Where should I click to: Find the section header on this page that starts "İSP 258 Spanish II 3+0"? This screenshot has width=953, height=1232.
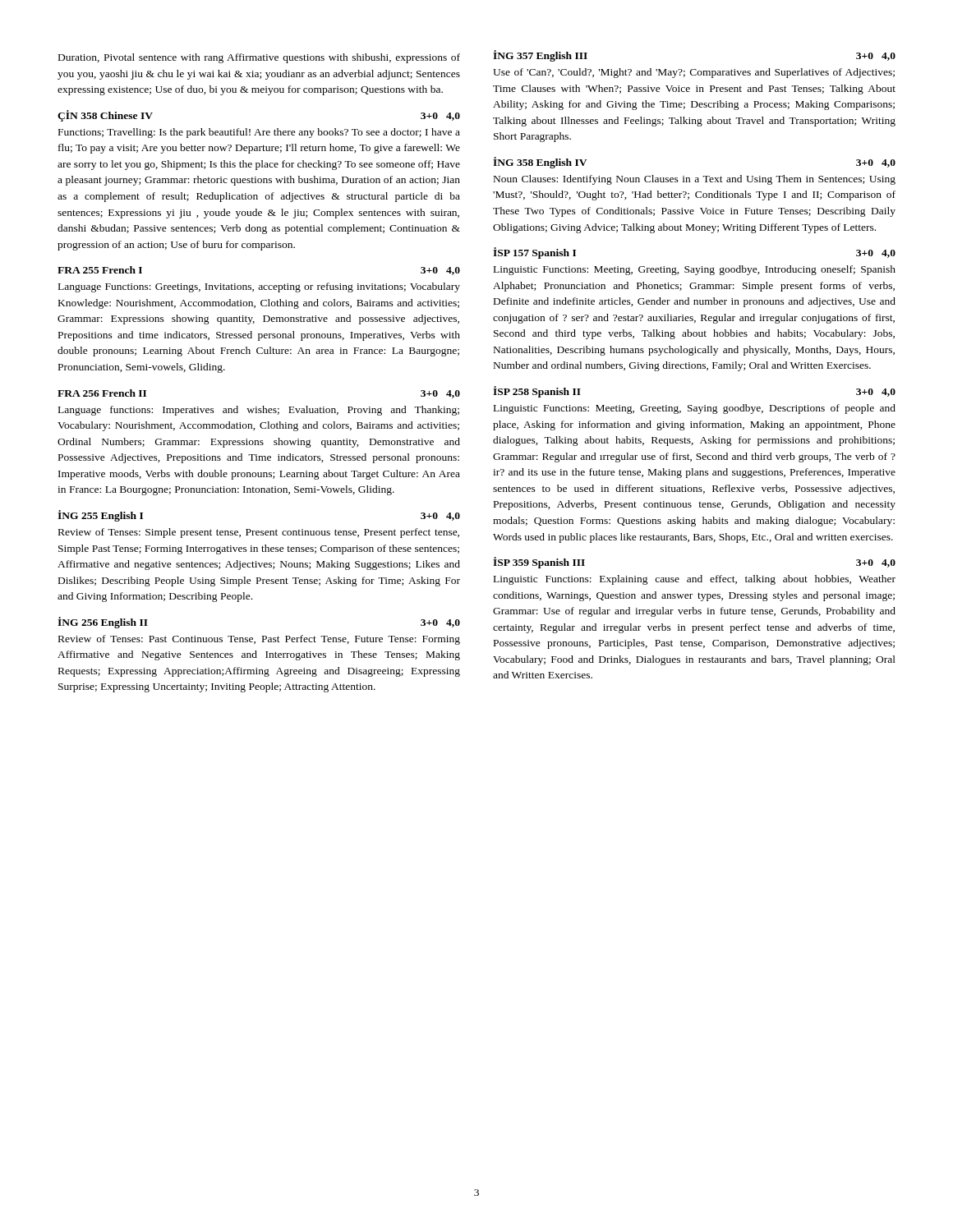tap(694, 465)
